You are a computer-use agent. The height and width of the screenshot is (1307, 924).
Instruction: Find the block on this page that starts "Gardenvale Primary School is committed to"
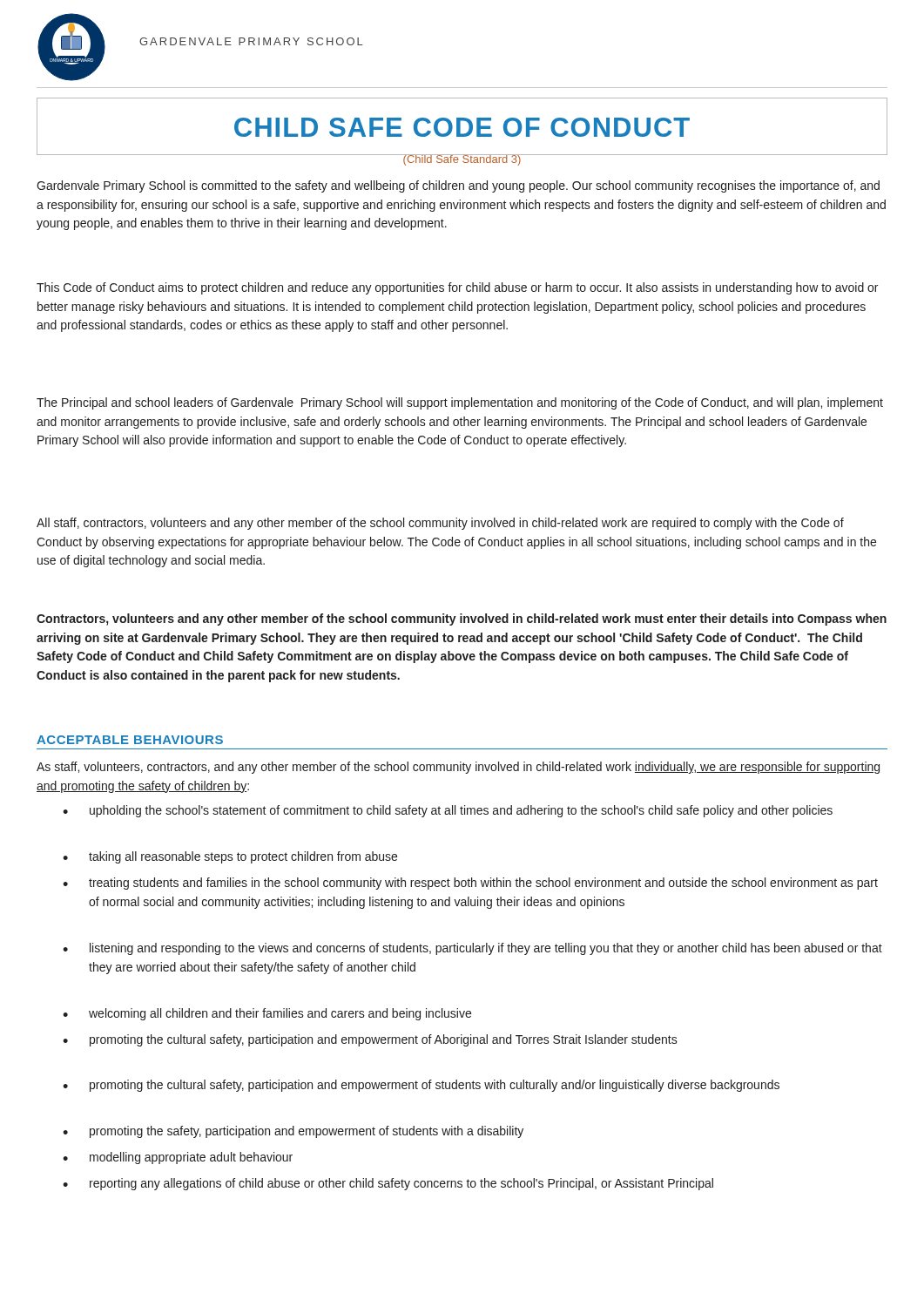tap(462, 204)
